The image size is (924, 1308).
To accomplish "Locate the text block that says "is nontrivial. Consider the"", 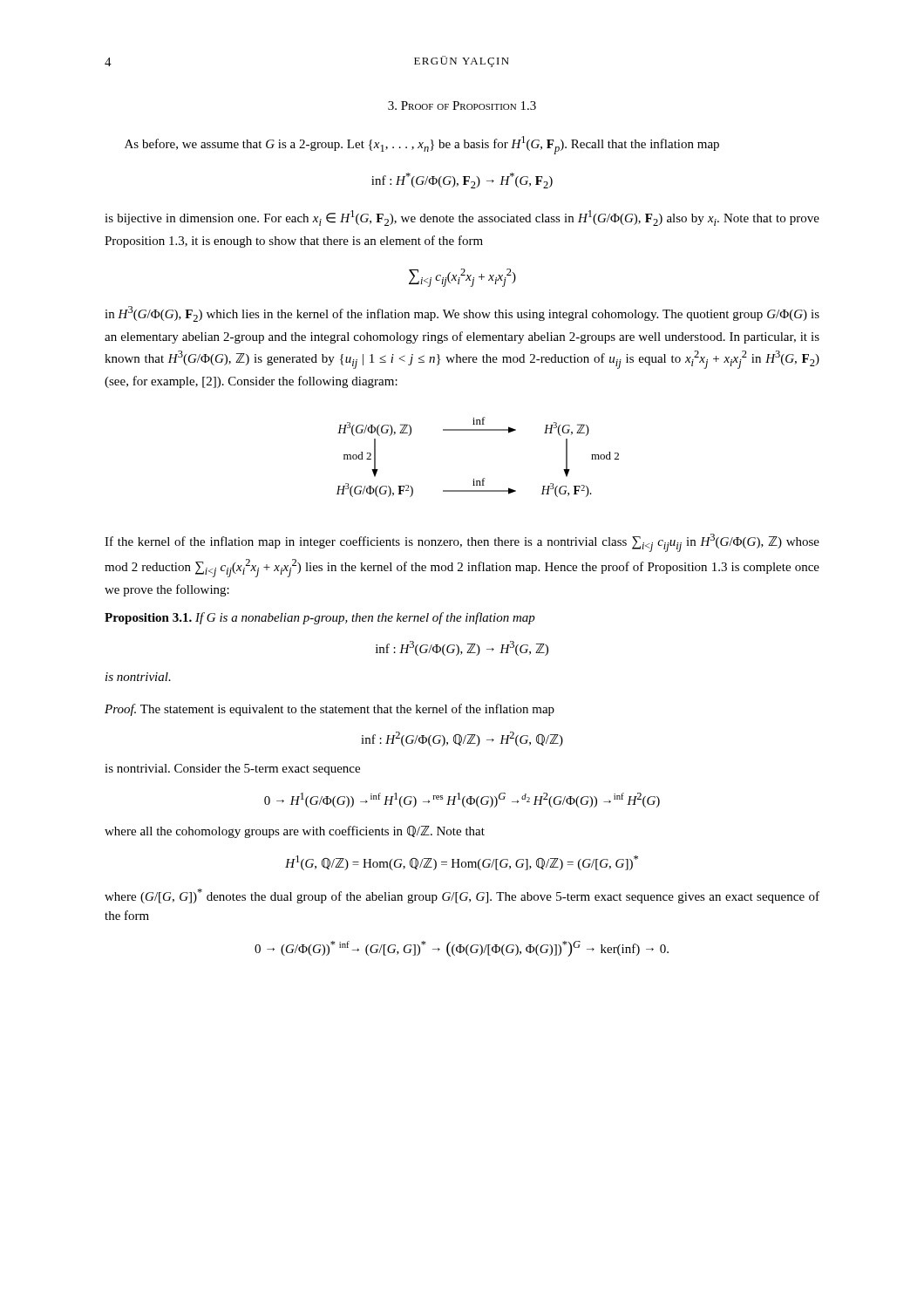I will tap(233, 768).
